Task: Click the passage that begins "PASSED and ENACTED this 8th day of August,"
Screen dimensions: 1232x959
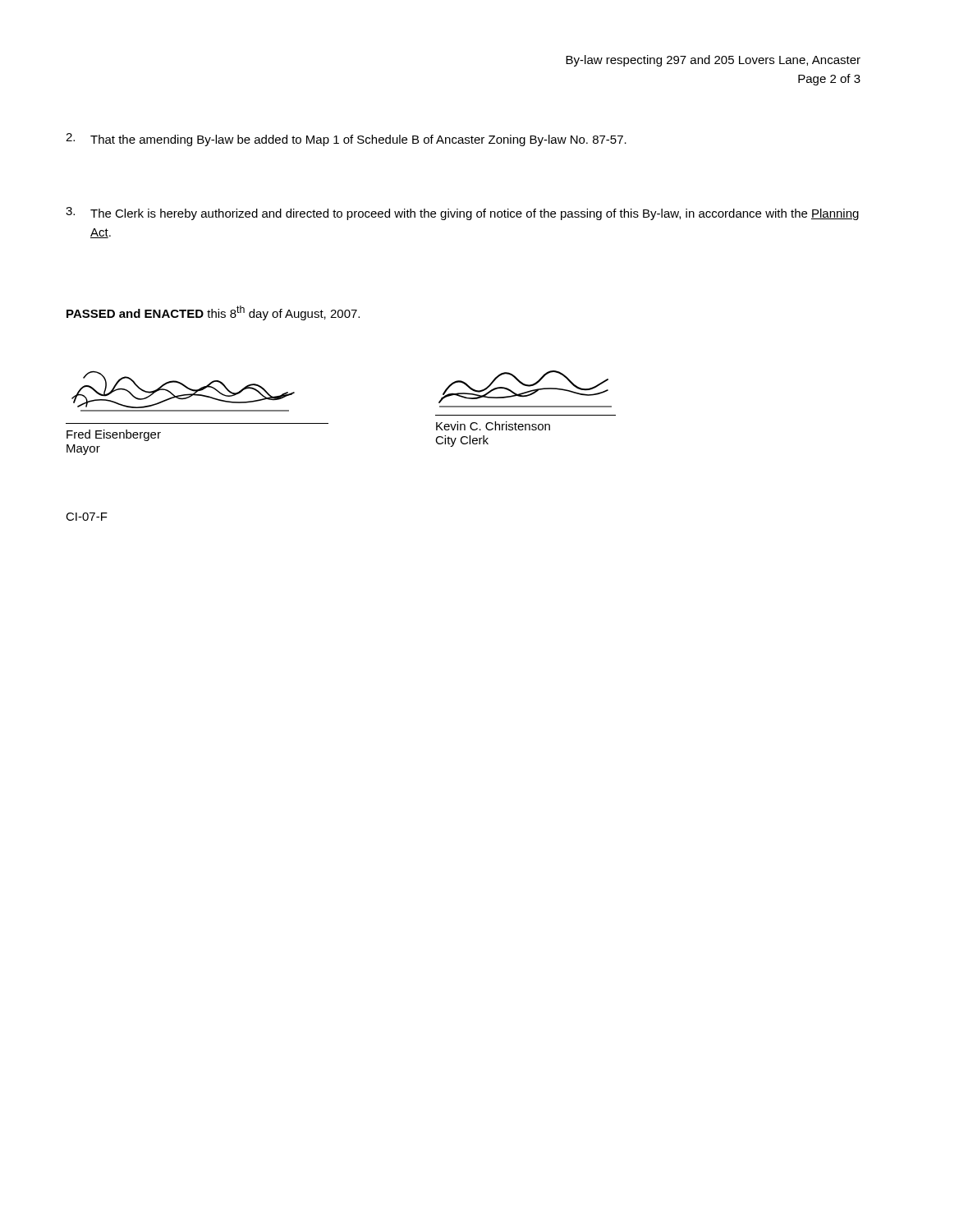Action: [213, 312]
